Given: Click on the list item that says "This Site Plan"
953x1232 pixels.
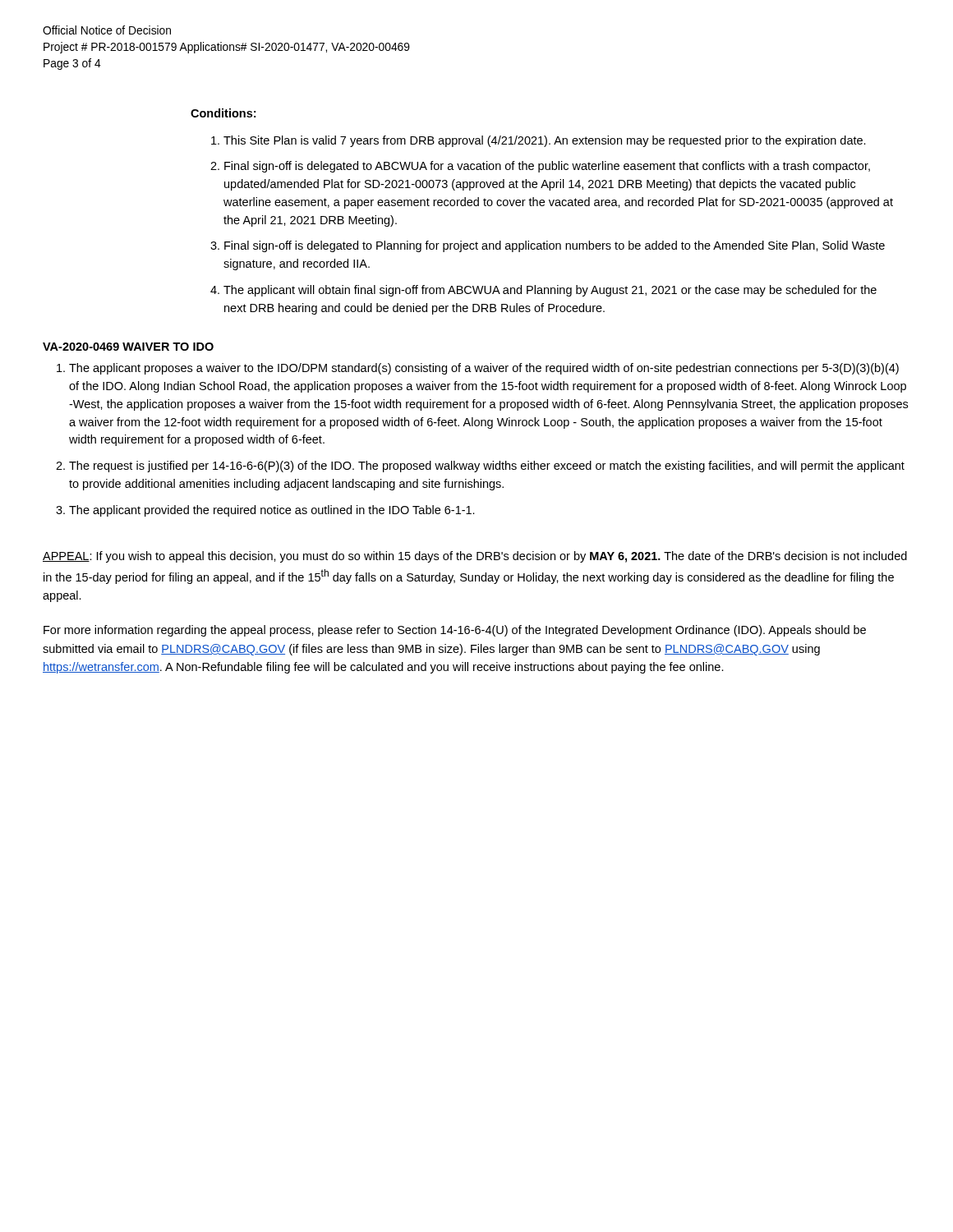Looking at the screenshot, I should tap(559, 141).
